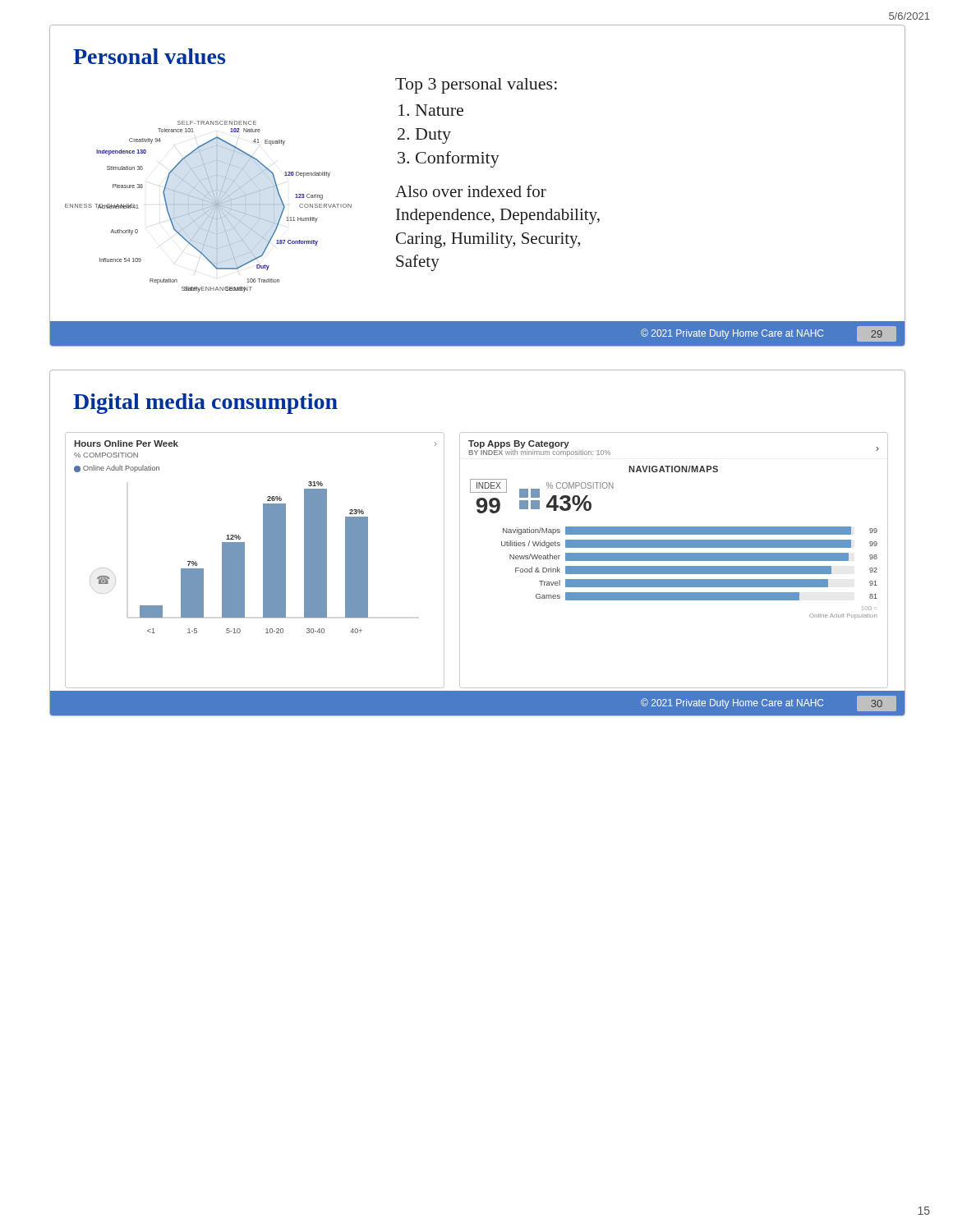
Task: Select the region starting "Also over indexed forIndependence, Dependability,Caring, Humility, Security,Safety"
Action: tap(498, 226)
